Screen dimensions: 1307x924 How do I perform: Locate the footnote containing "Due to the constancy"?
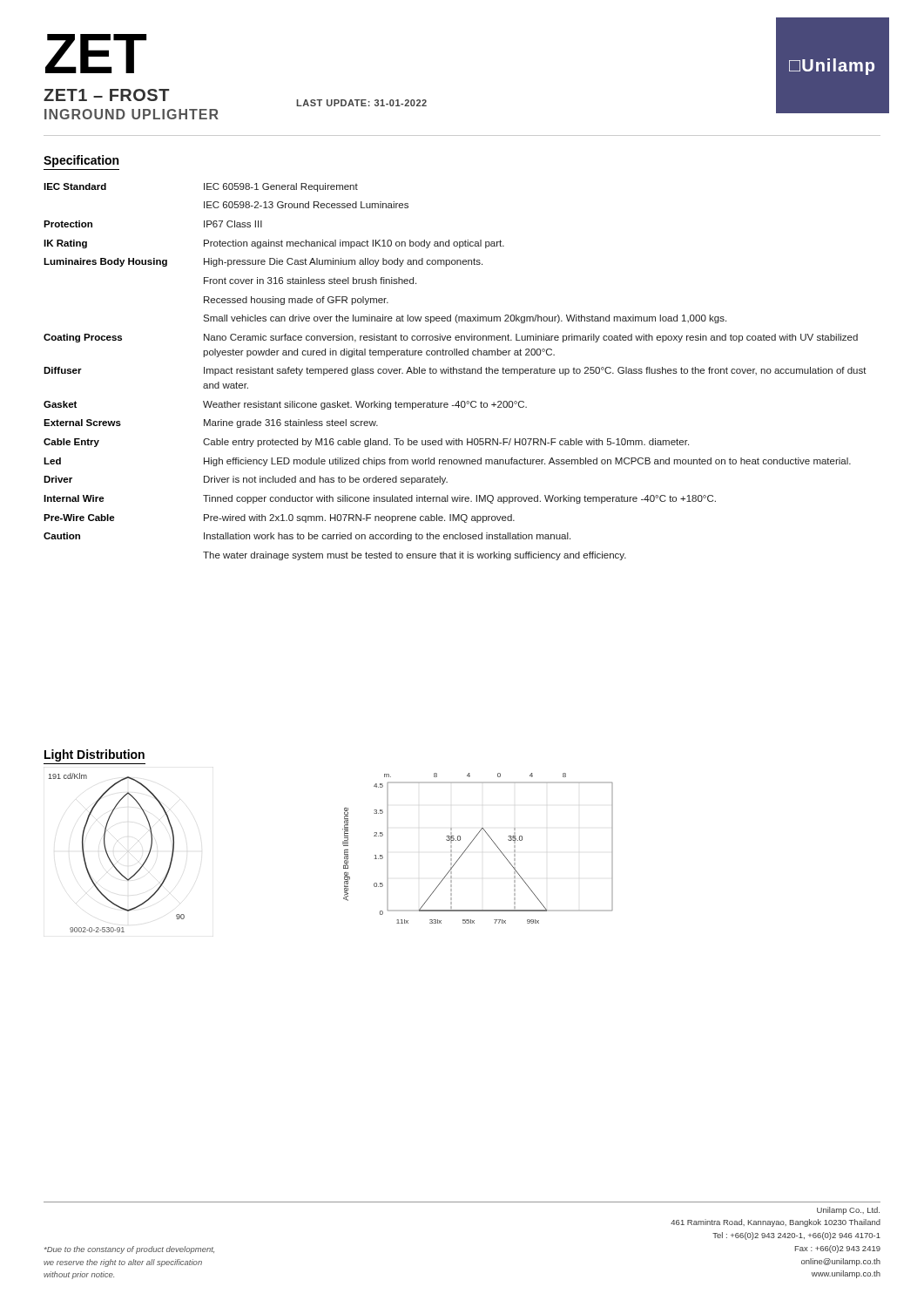130,1262
